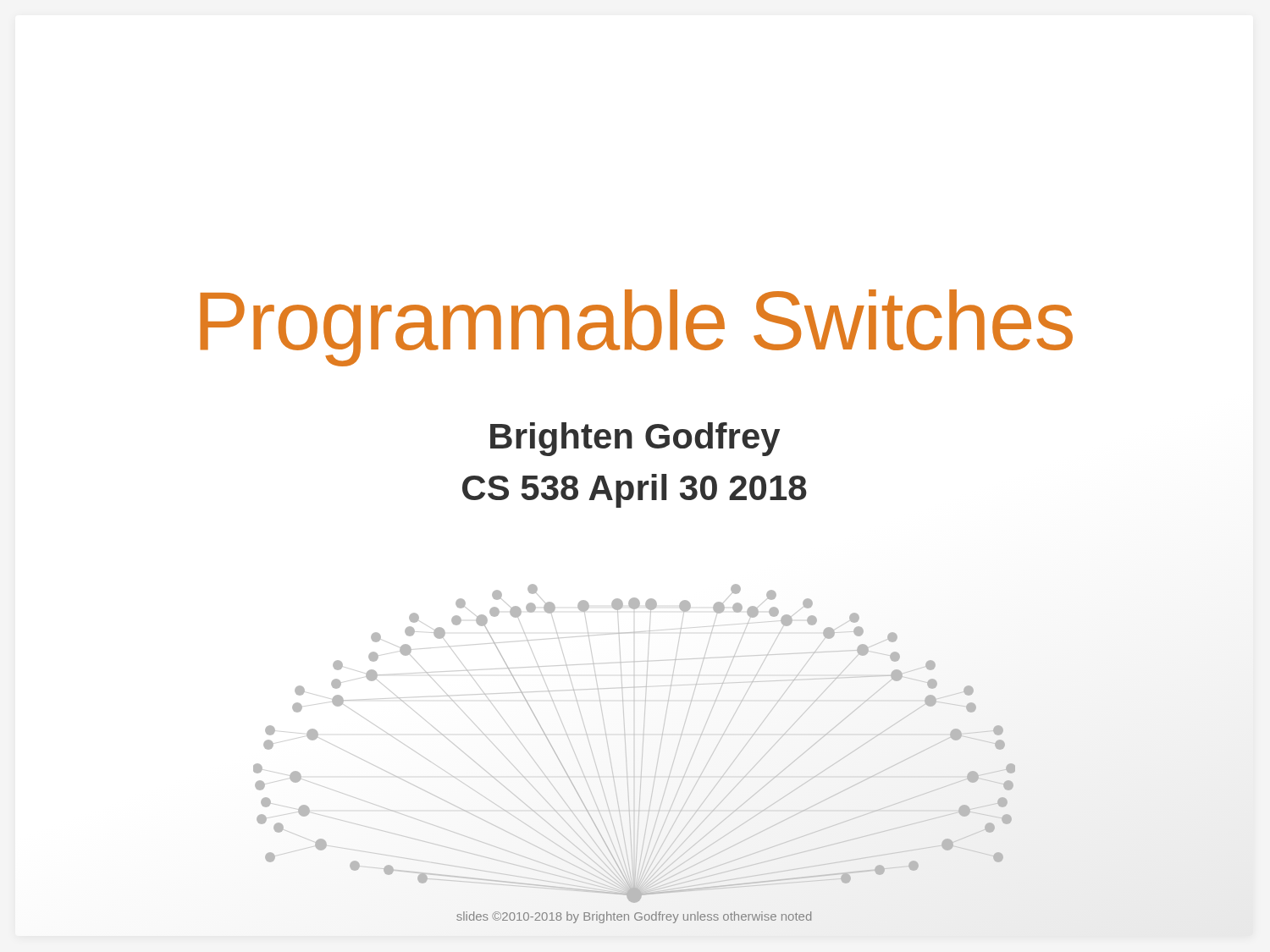Find the illustration

point(634,735)
